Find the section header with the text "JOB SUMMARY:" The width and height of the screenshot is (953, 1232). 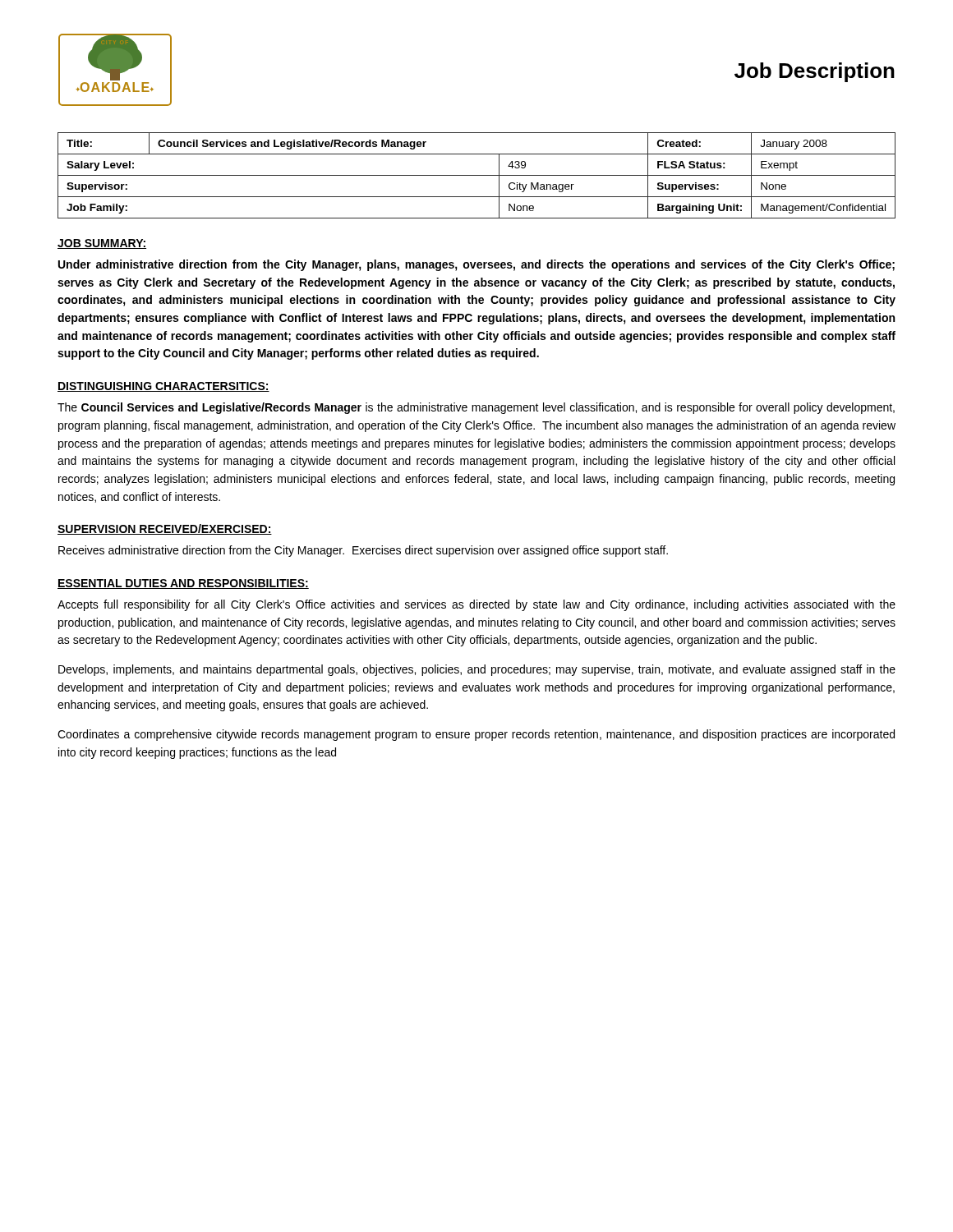tap(102, 243)
